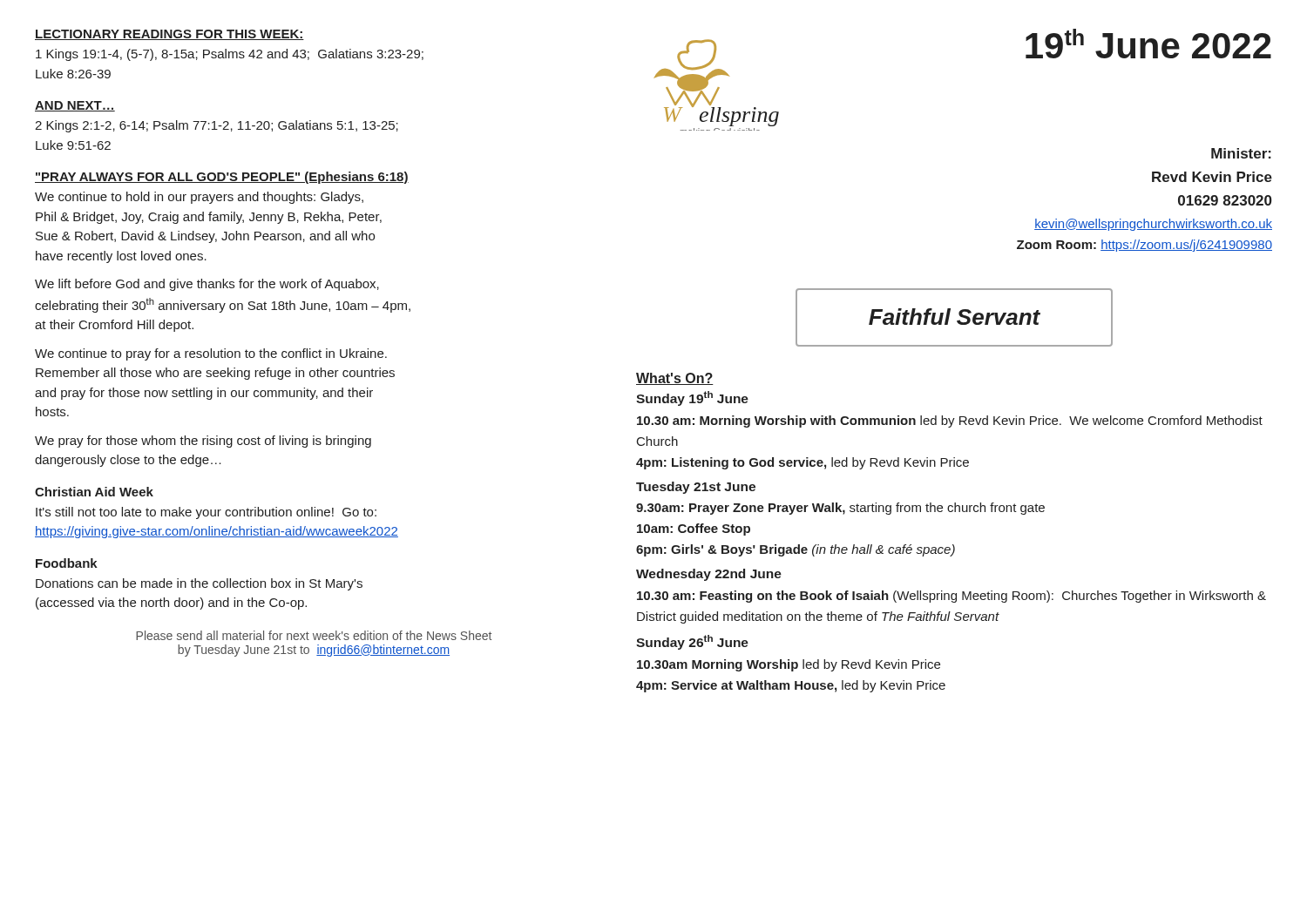Find the element starting "Christian Aid Week"
The width and height of the screenshot is (1307, 924).
pos(94,491)
